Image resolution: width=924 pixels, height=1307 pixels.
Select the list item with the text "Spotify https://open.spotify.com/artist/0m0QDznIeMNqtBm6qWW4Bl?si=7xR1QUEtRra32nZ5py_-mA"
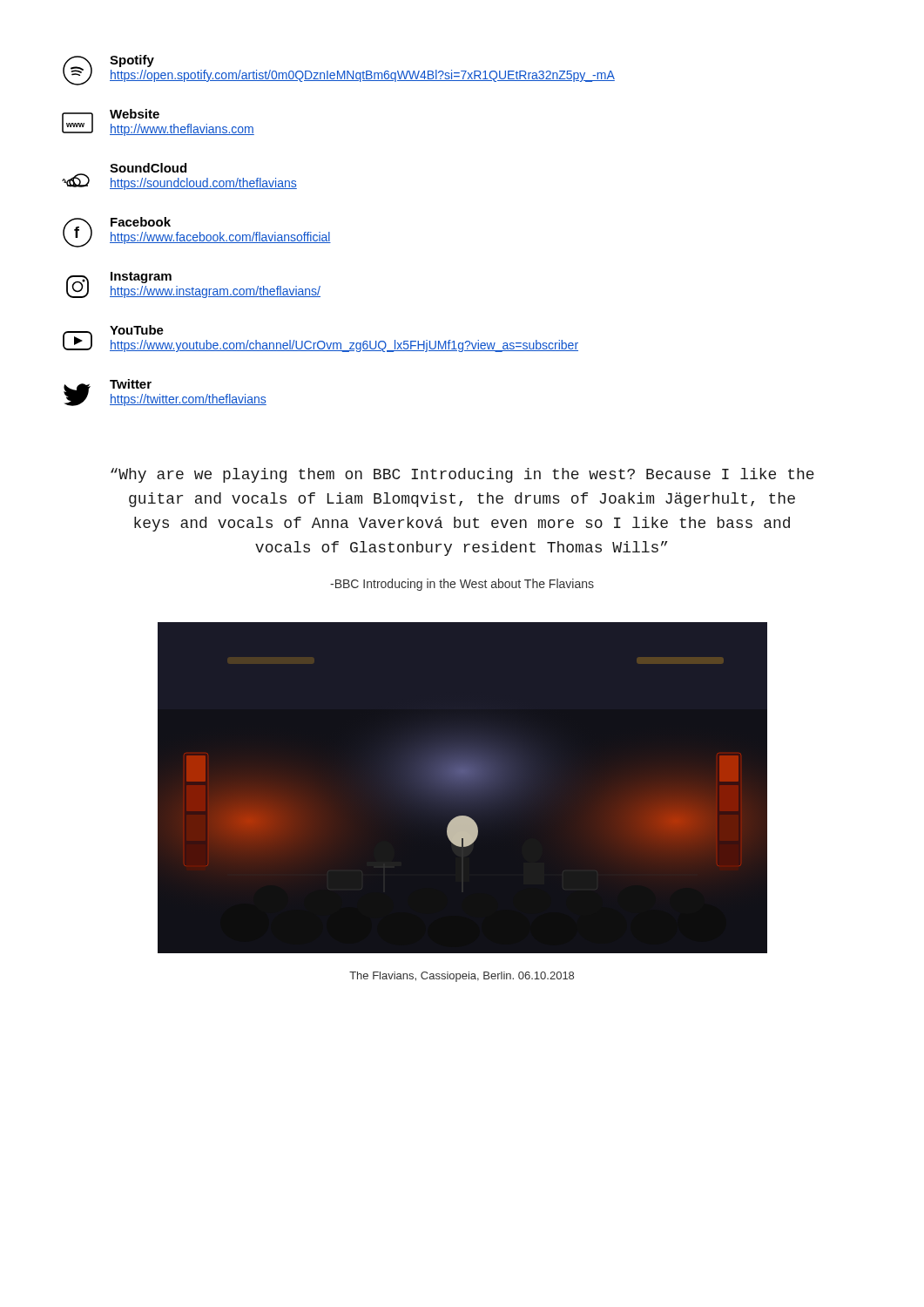338,70
